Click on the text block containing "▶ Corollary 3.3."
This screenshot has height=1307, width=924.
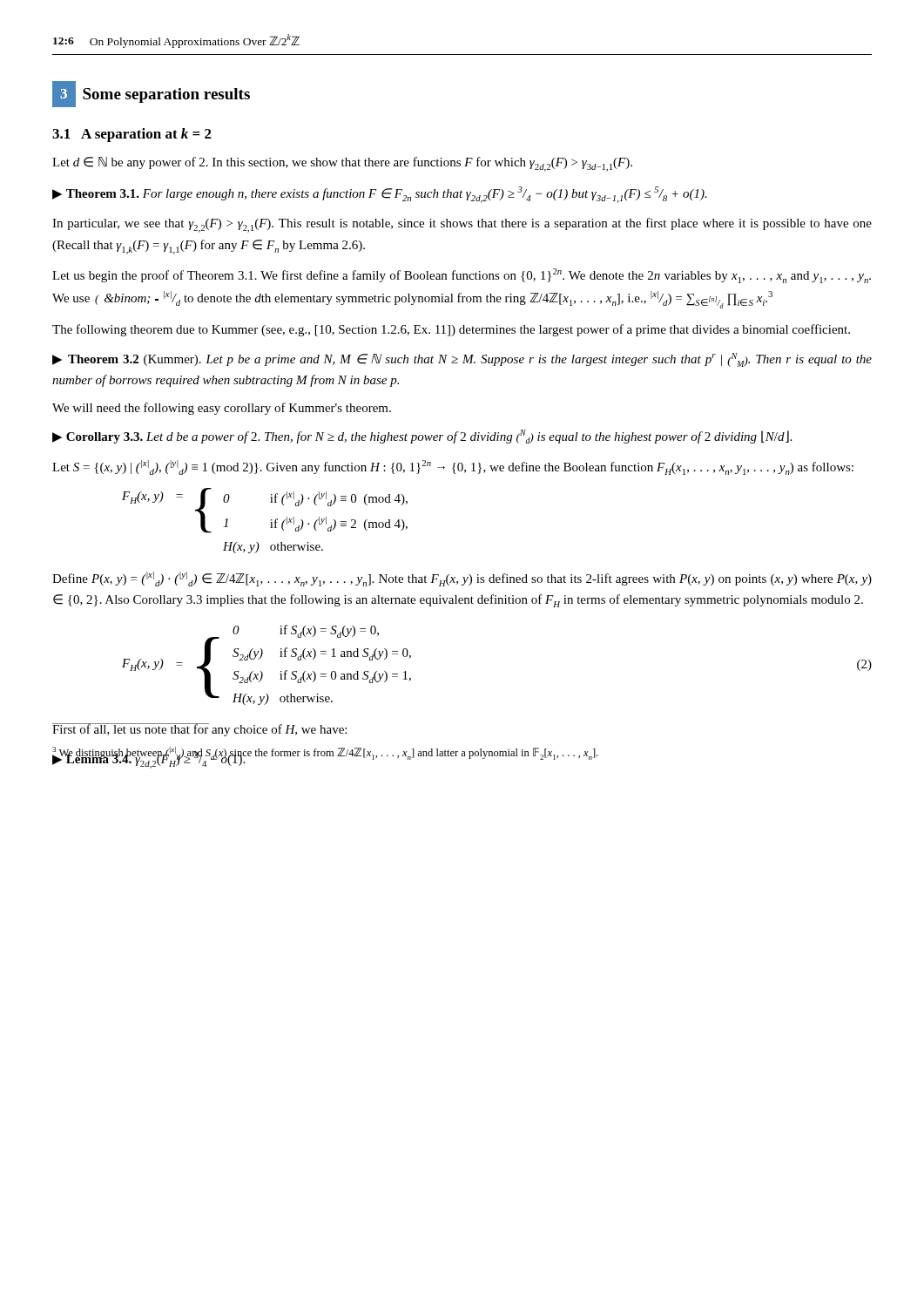pos(462,437)
